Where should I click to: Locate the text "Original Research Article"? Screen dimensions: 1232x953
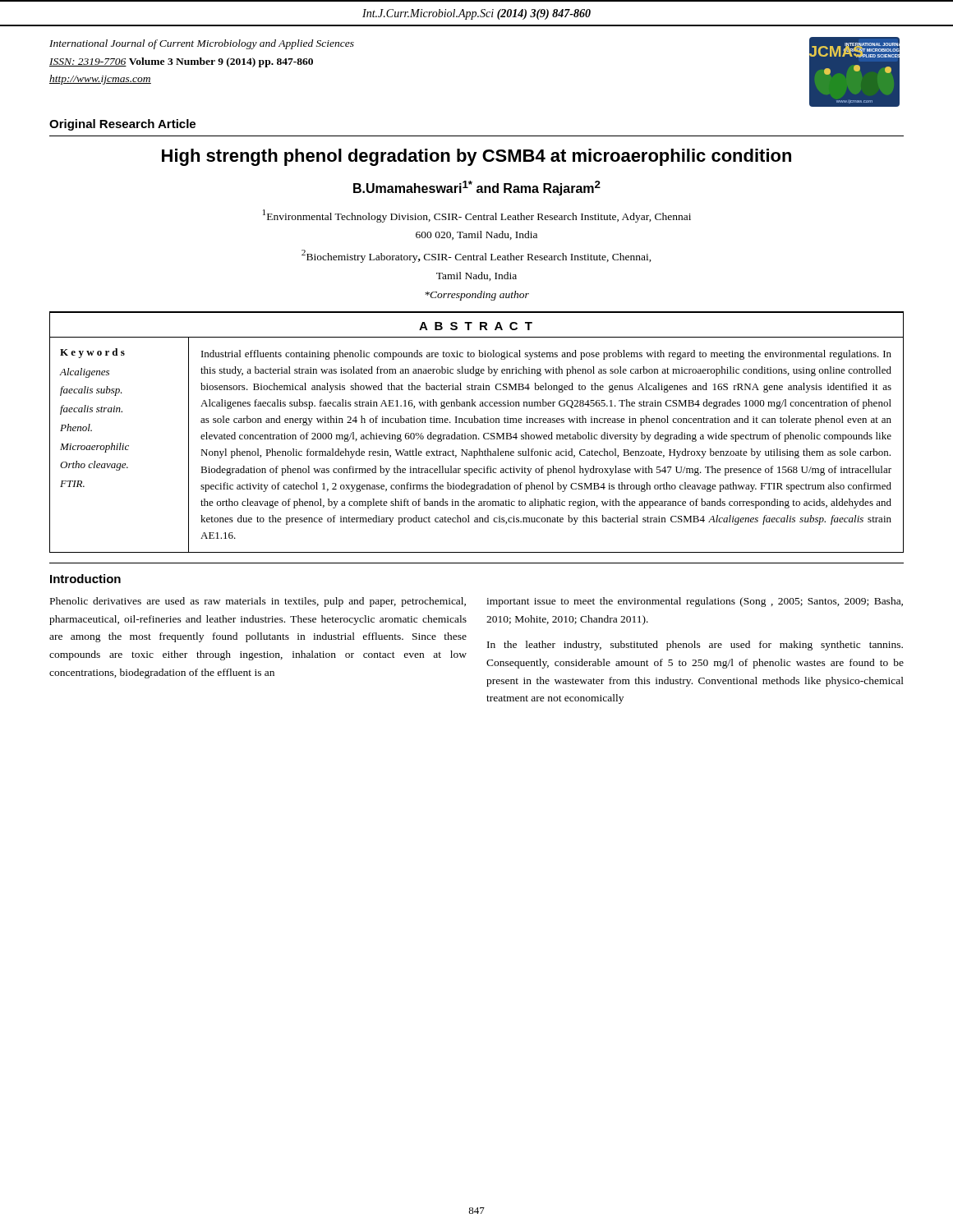click(x=123, y=124)
